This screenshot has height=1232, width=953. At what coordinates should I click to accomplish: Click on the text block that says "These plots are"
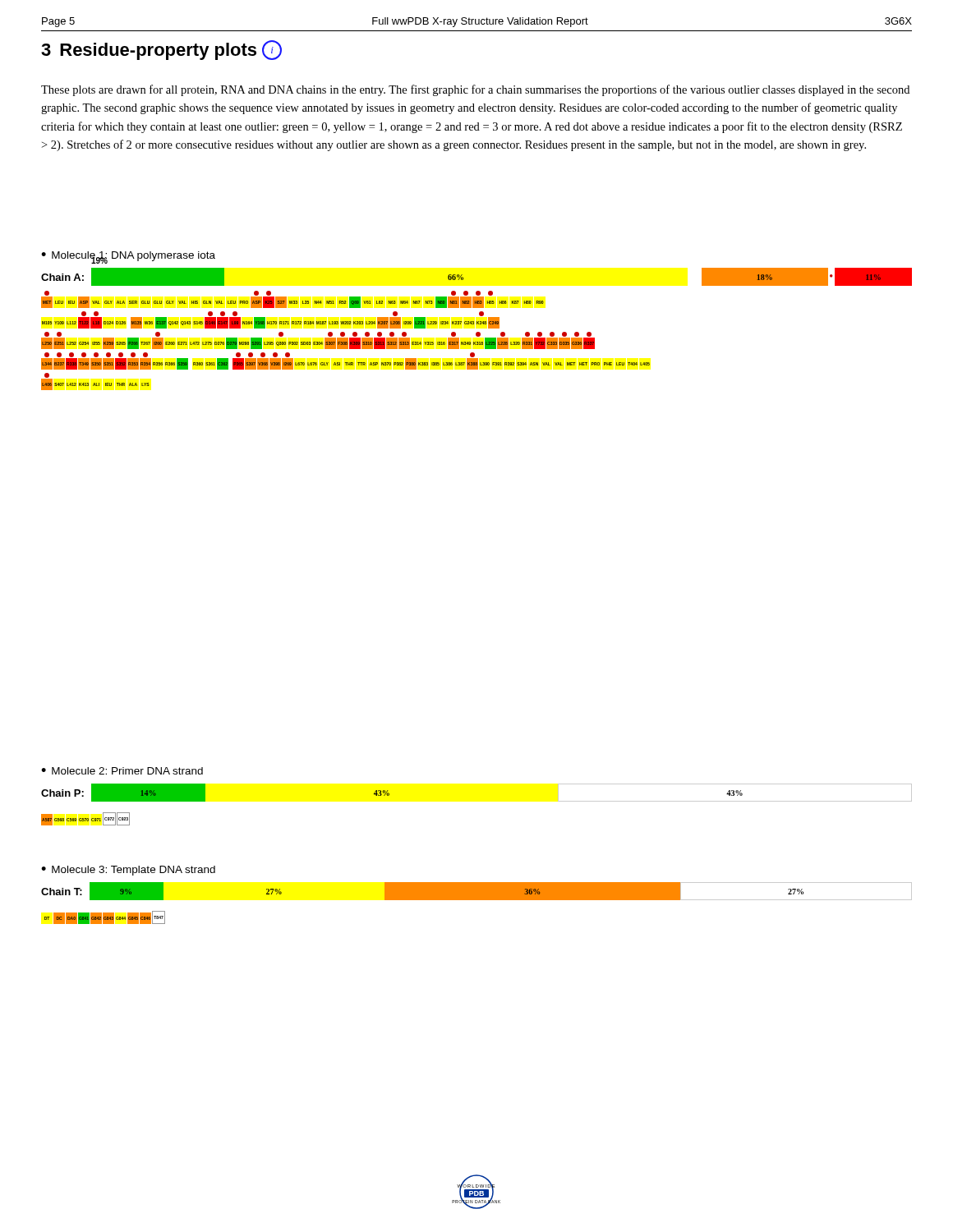475,117
